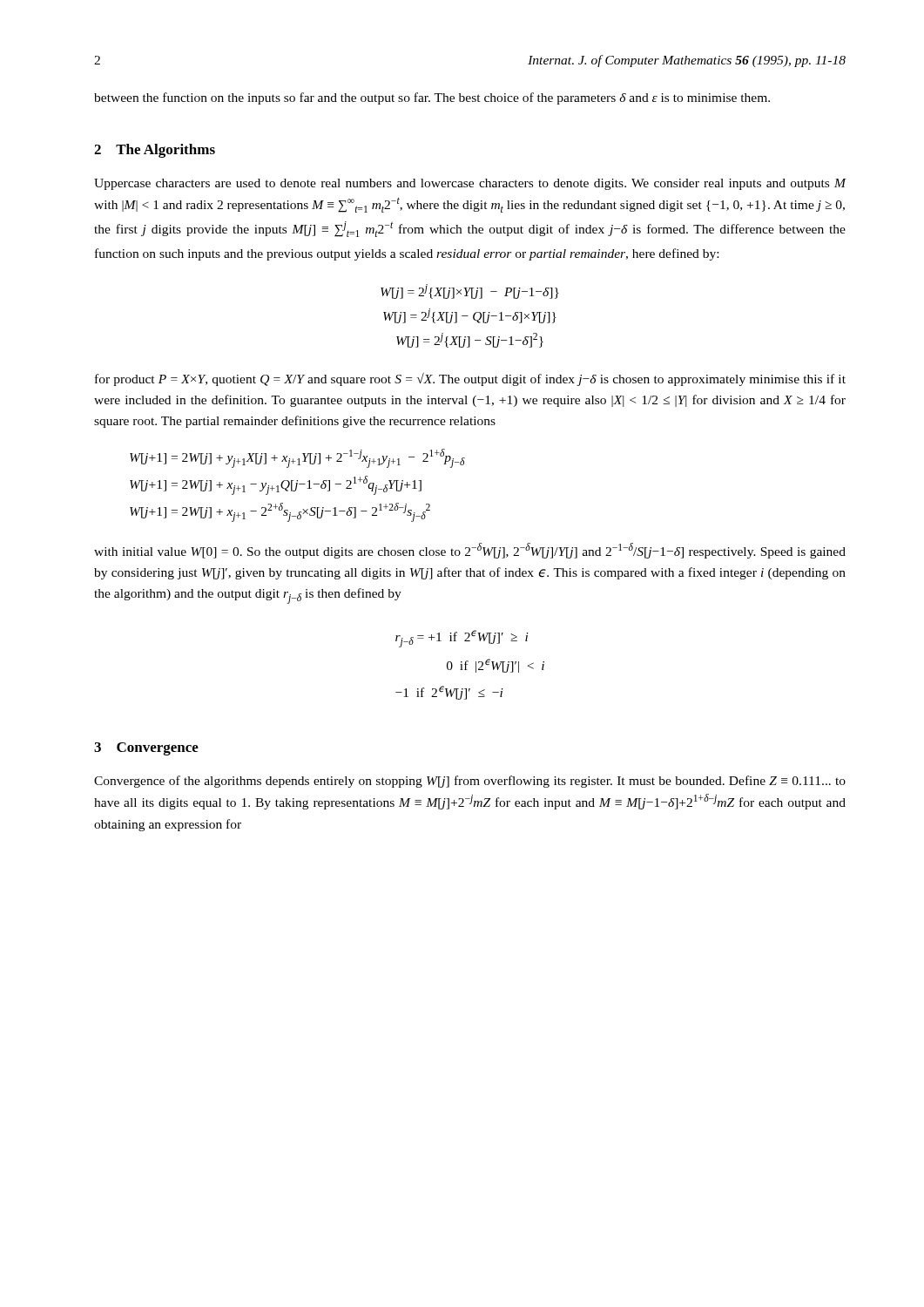924x1307 pixels.
Task: Select the text block with the text "with initial value W[0] = 0. So"
Action: tap(470, 573)
